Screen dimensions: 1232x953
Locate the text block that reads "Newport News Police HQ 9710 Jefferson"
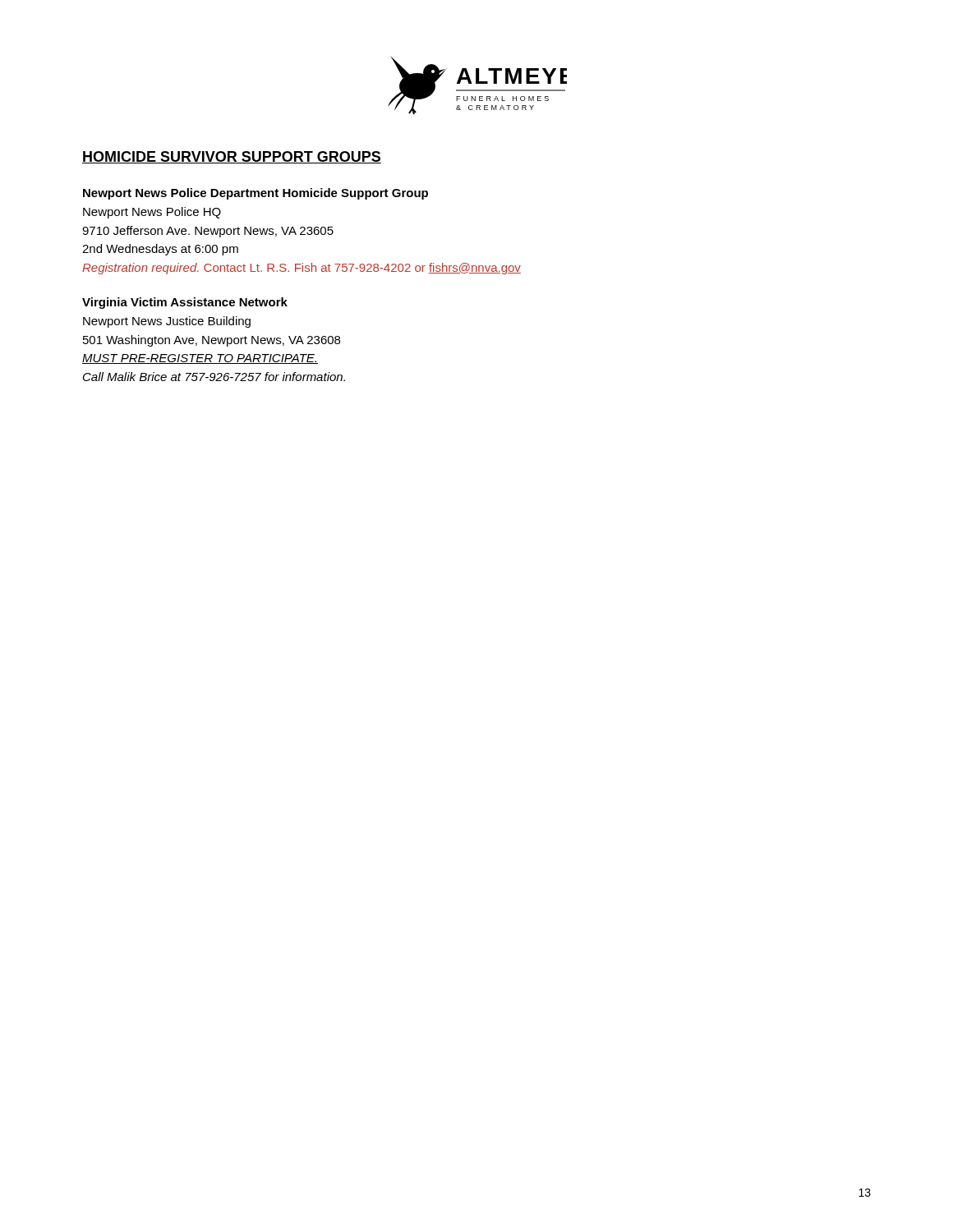(x=152, y=213)
